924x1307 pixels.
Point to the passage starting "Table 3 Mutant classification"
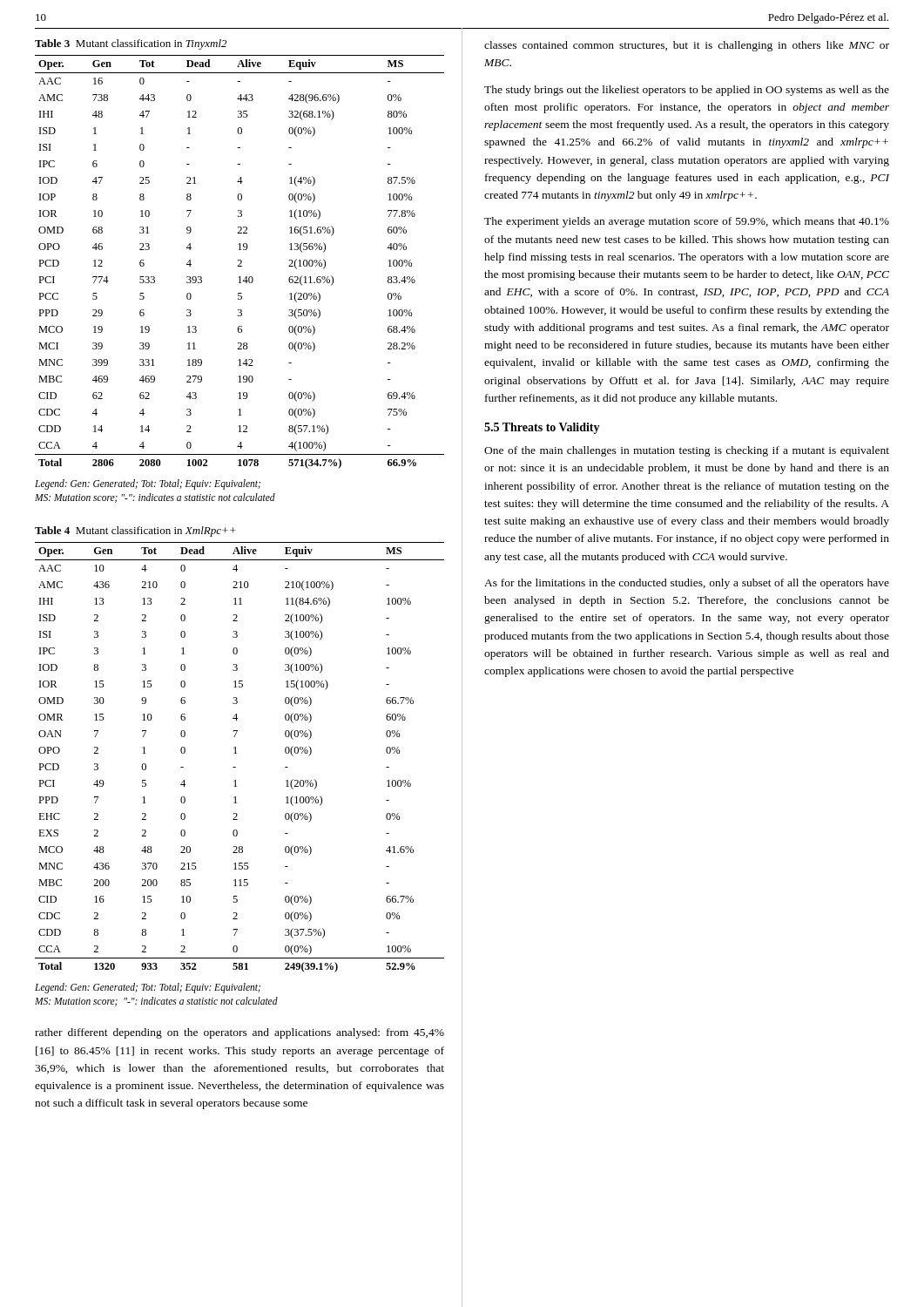(131, 43)
